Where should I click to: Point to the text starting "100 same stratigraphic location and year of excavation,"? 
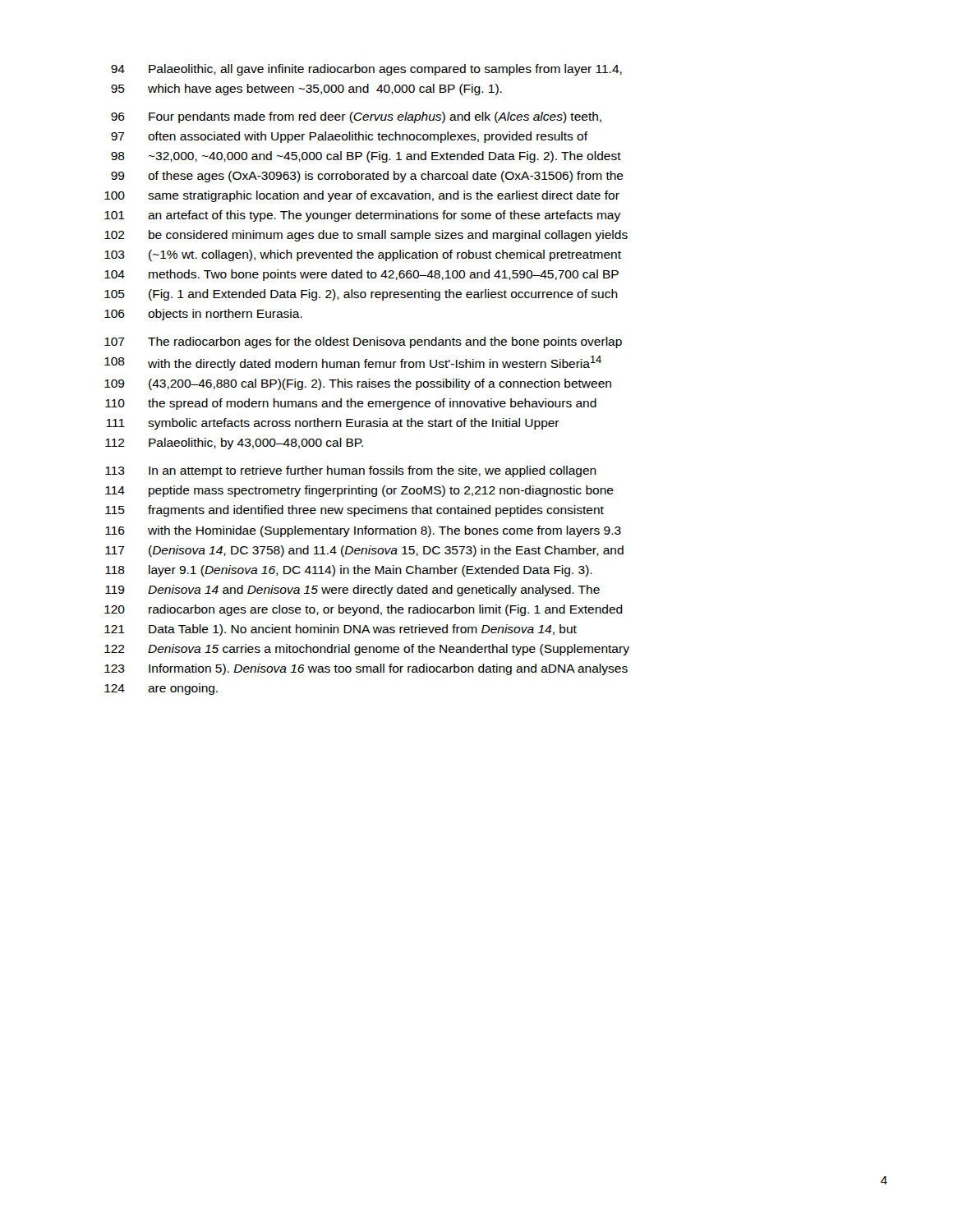tap(485, 196)
